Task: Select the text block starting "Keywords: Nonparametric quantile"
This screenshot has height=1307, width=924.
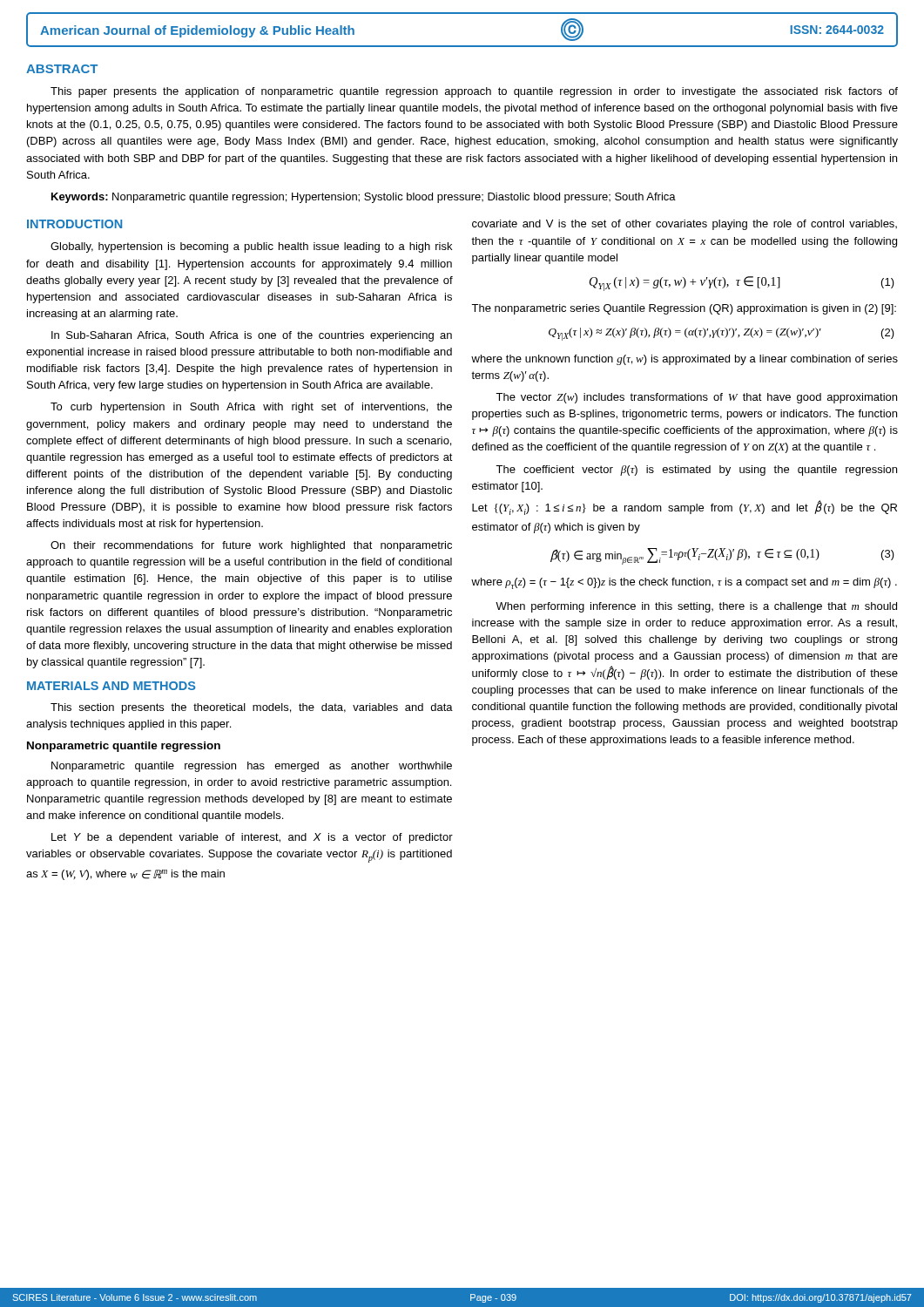Action: 363,197
